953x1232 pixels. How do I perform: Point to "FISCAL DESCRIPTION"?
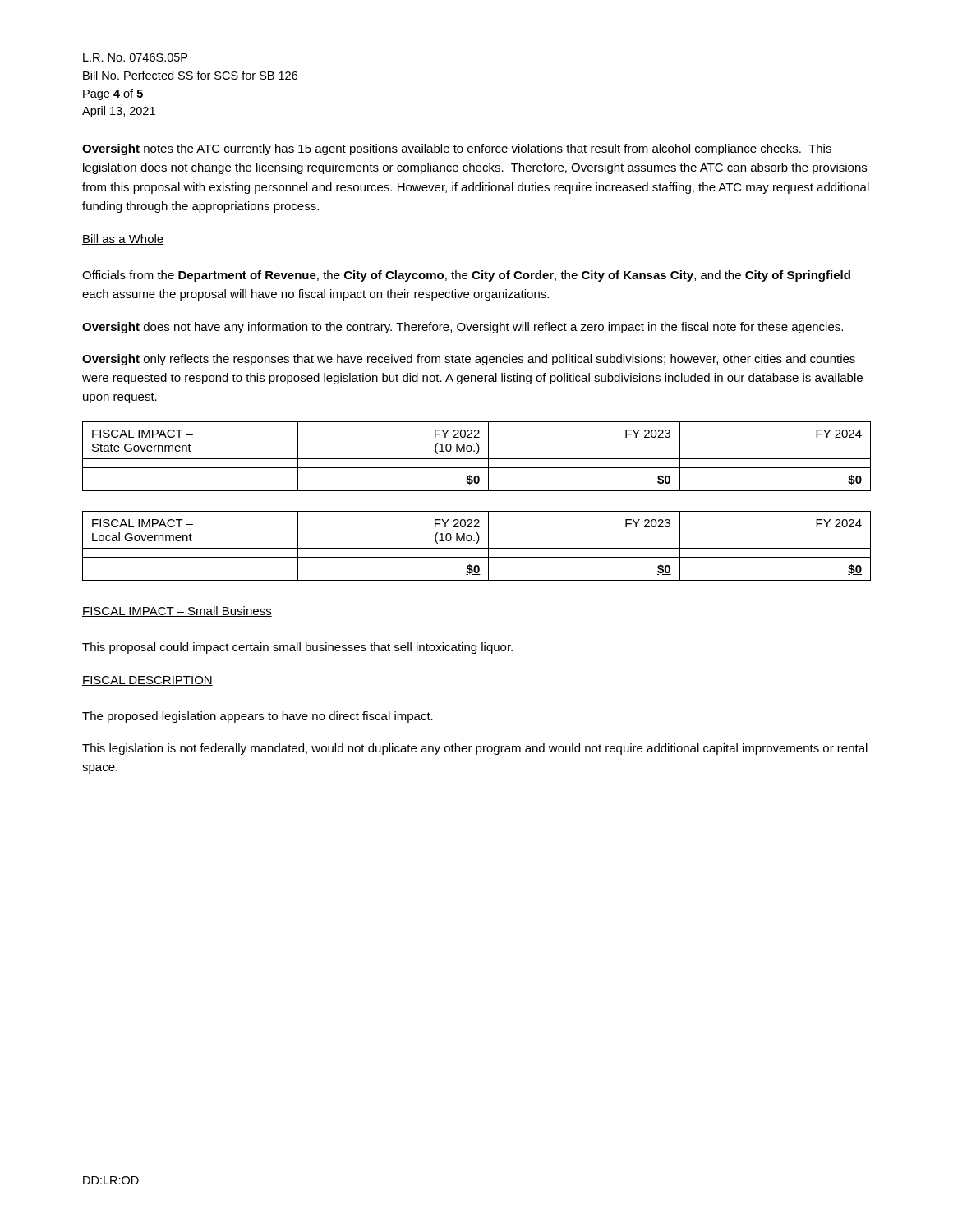(147, 679)
